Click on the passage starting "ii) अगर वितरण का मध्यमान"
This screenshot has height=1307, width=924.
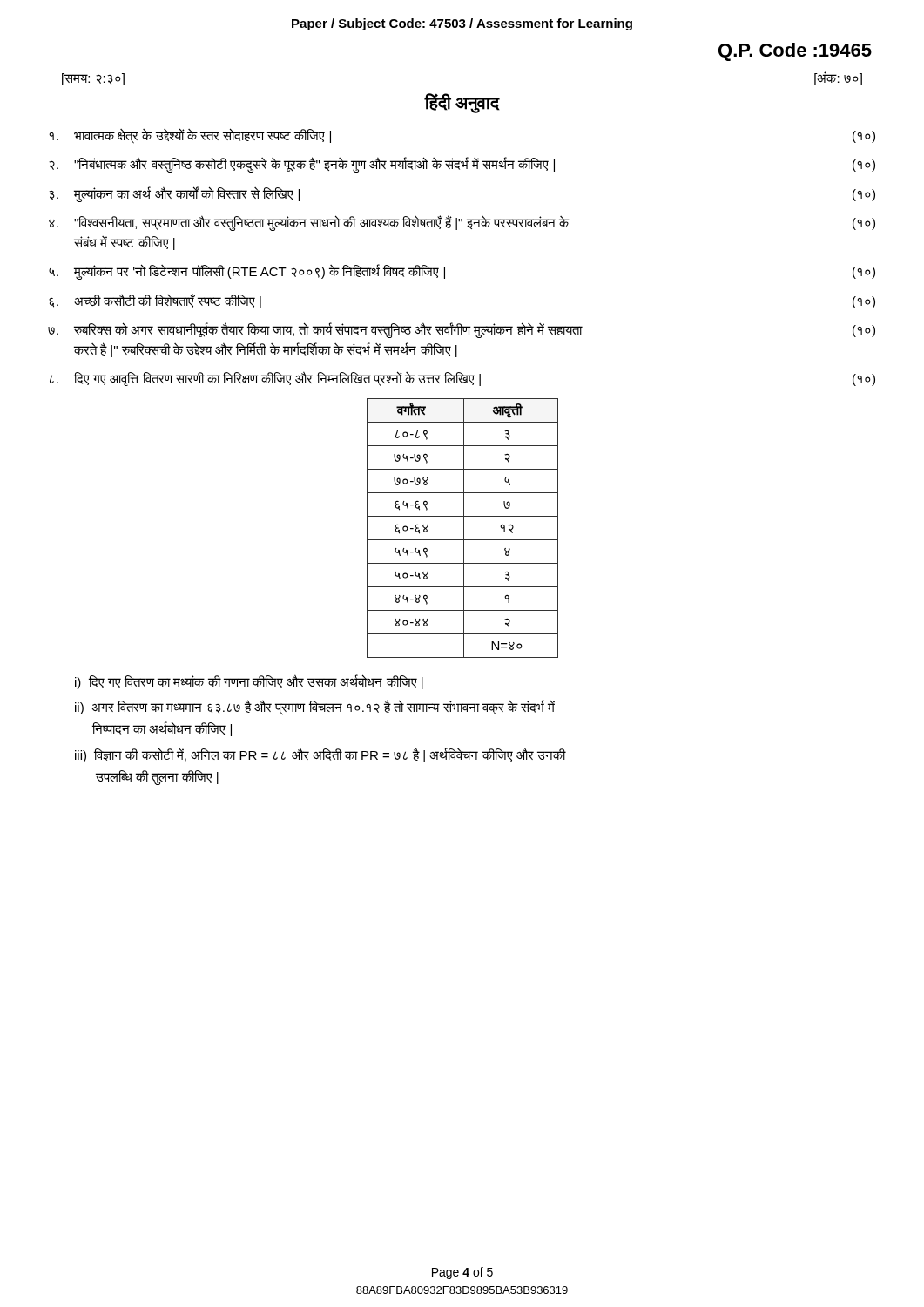pos(314,718)
